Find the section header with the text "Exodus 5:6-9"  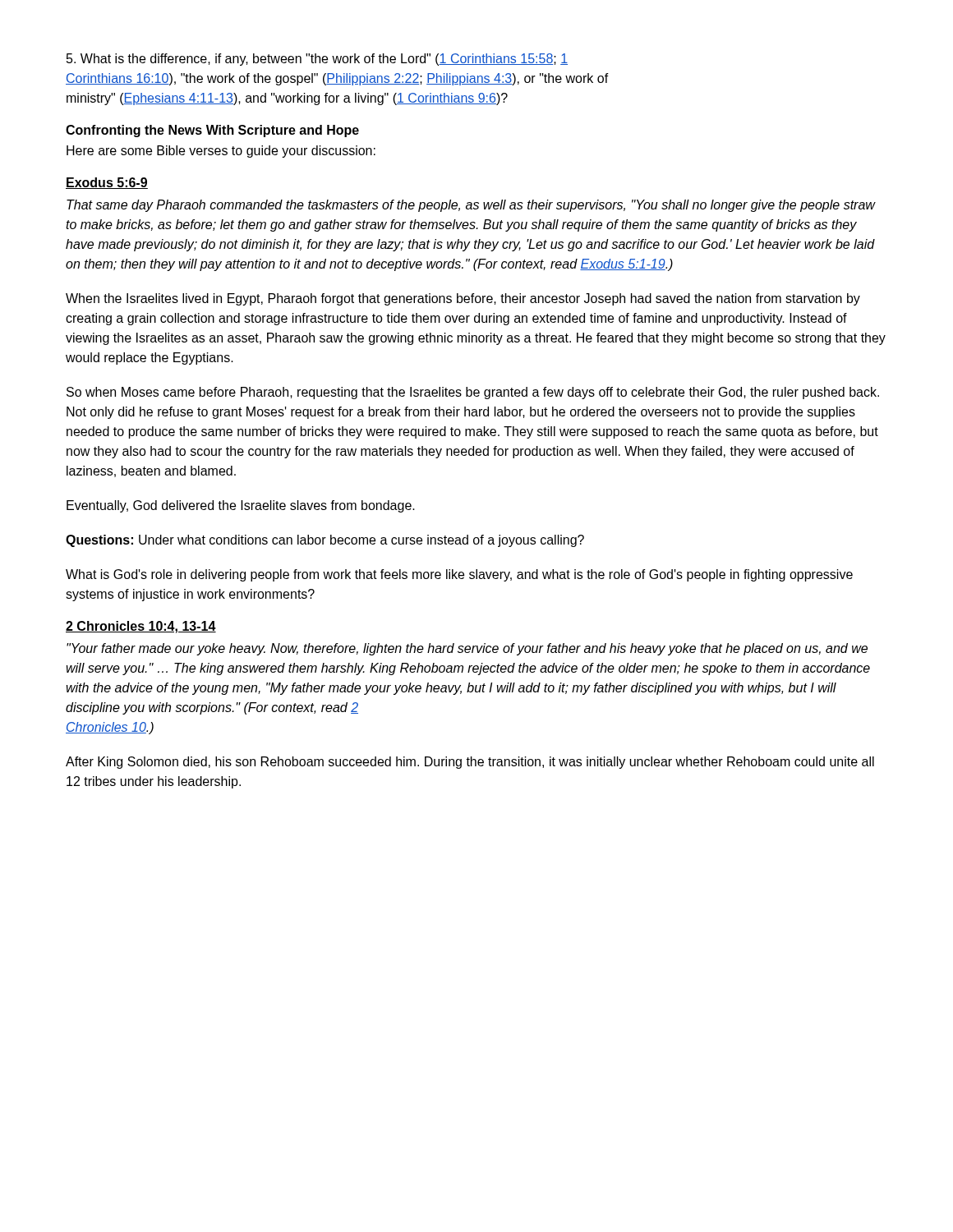[x=107, y=183]
